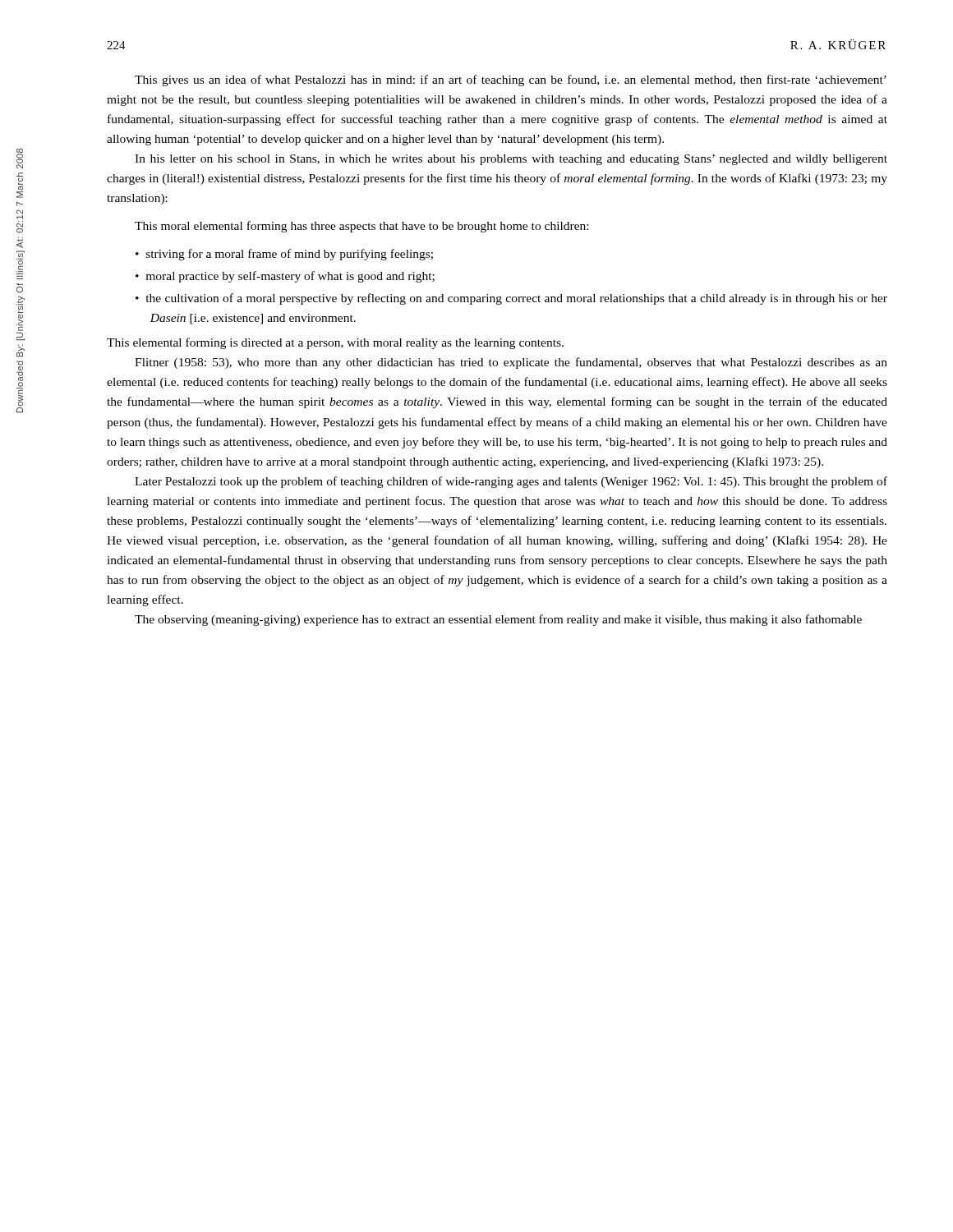Find the block on this page that starts "striving for a"
This screenshot has height=1232, width=953.
[x=290, y=254]
